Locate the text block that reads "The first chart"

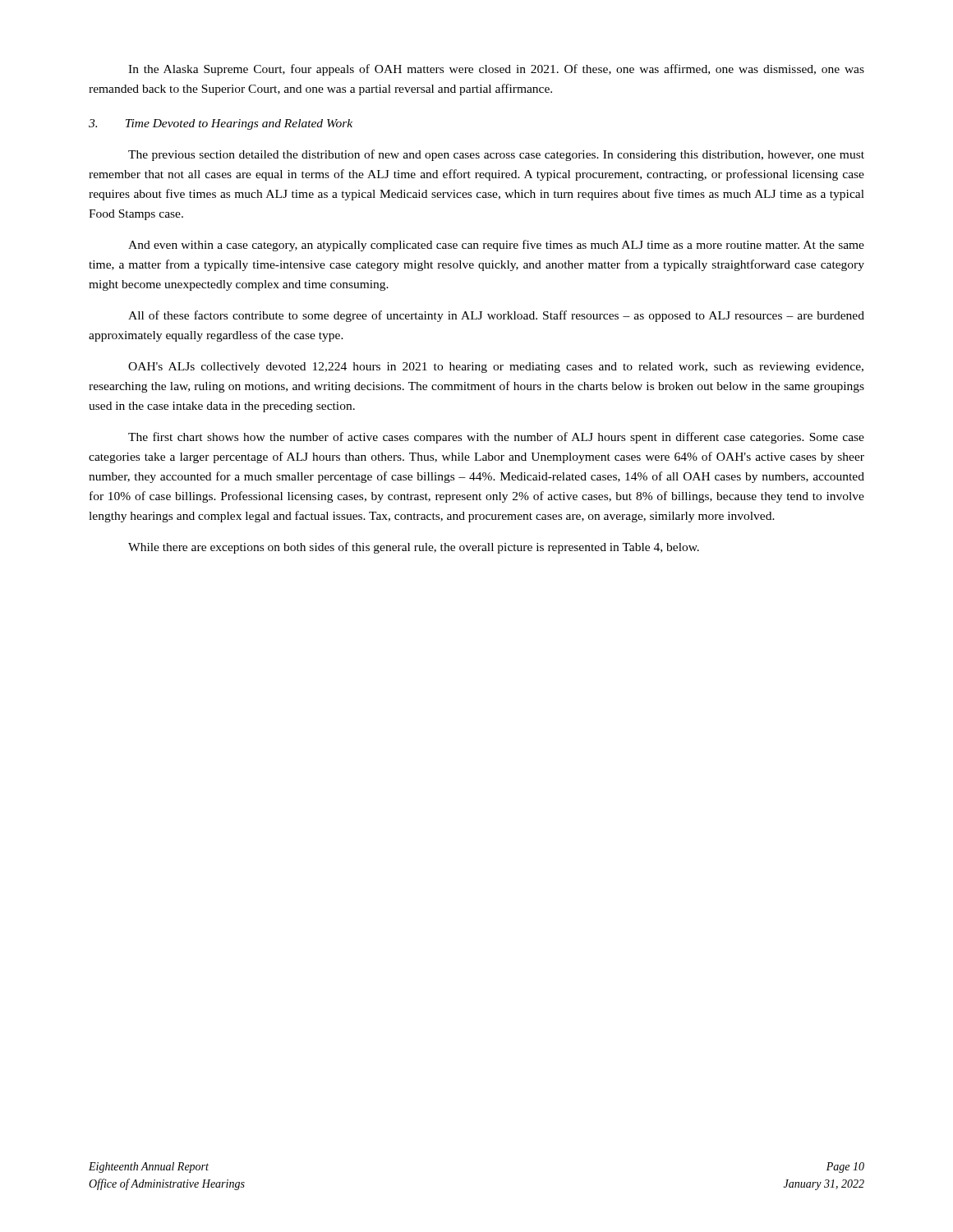[476, 477]
